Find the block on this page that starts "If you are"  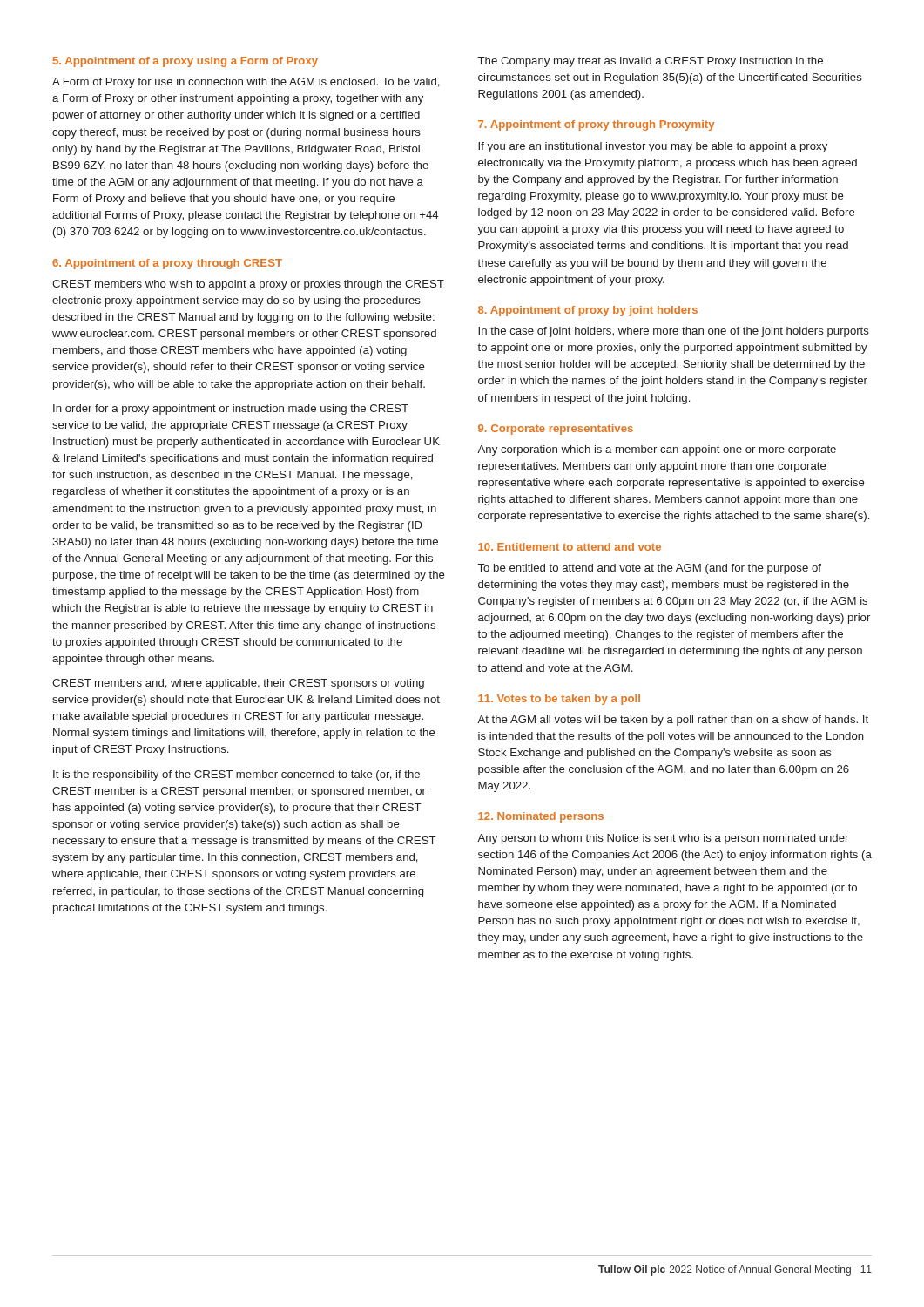pos(675,212)
